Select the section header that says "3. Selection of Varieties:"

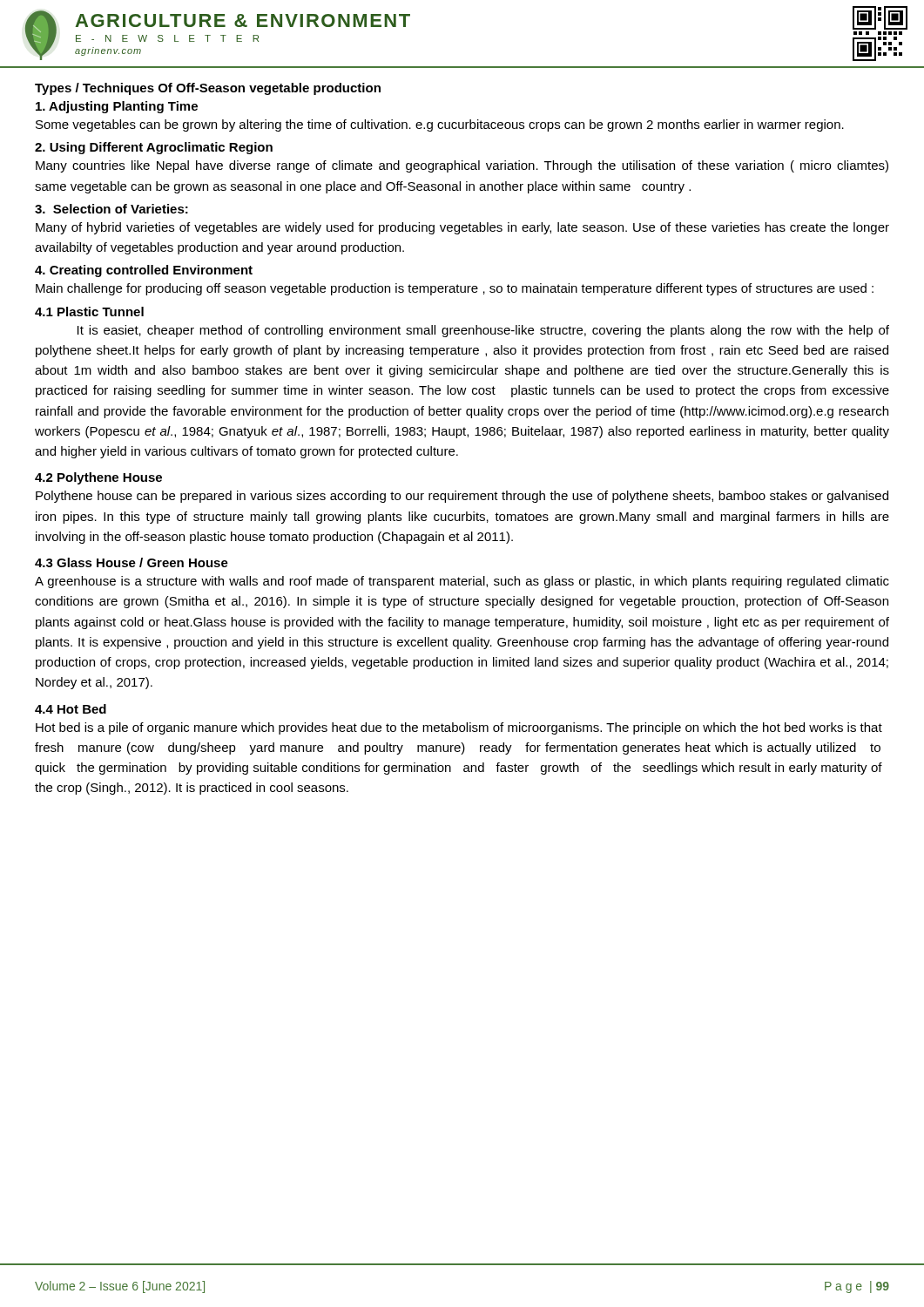(x=112, y=208)
